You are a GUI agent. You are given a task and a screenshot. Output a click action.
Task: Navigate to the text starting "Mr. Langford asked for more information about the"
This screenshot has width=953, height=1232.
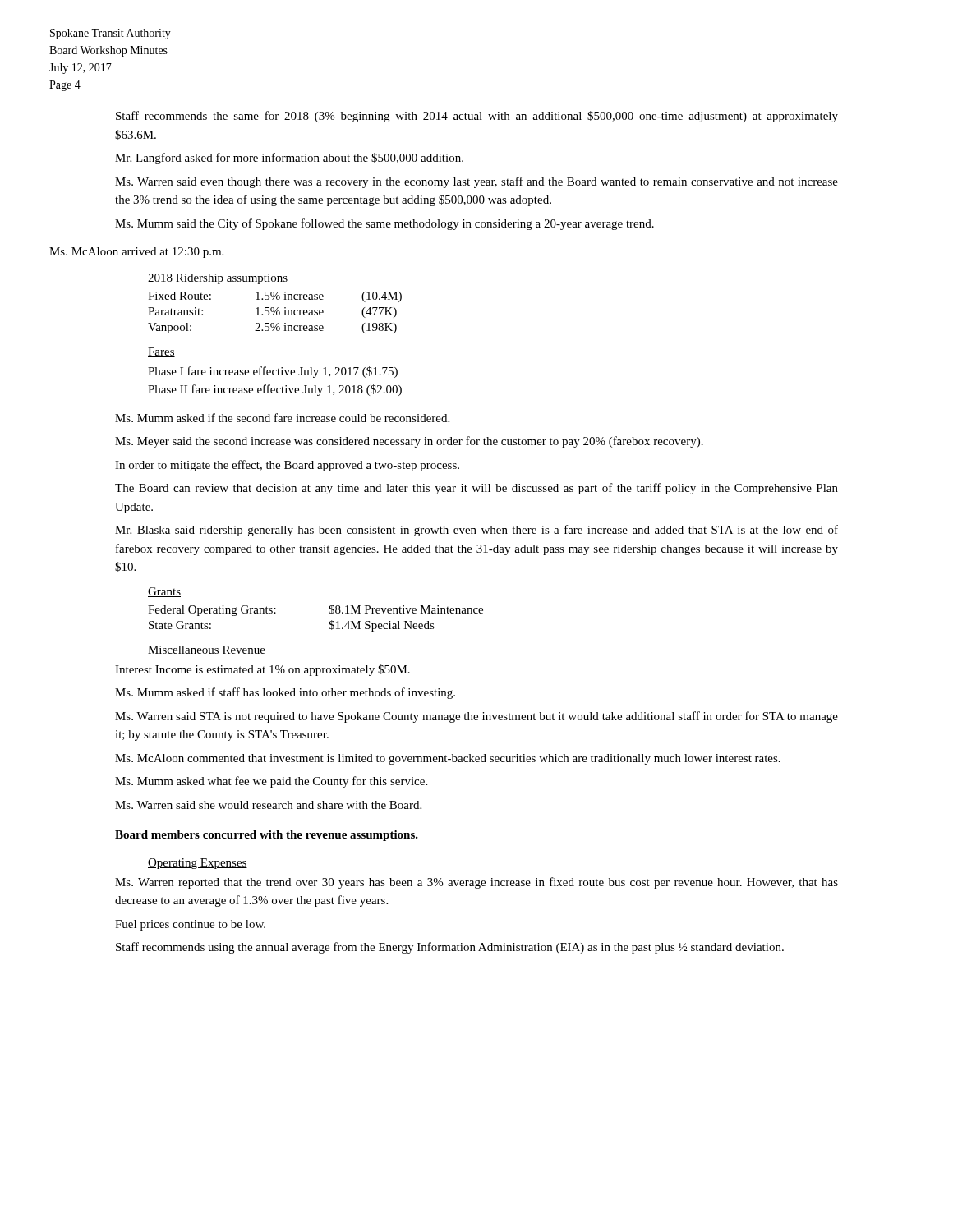coord(289,159)
